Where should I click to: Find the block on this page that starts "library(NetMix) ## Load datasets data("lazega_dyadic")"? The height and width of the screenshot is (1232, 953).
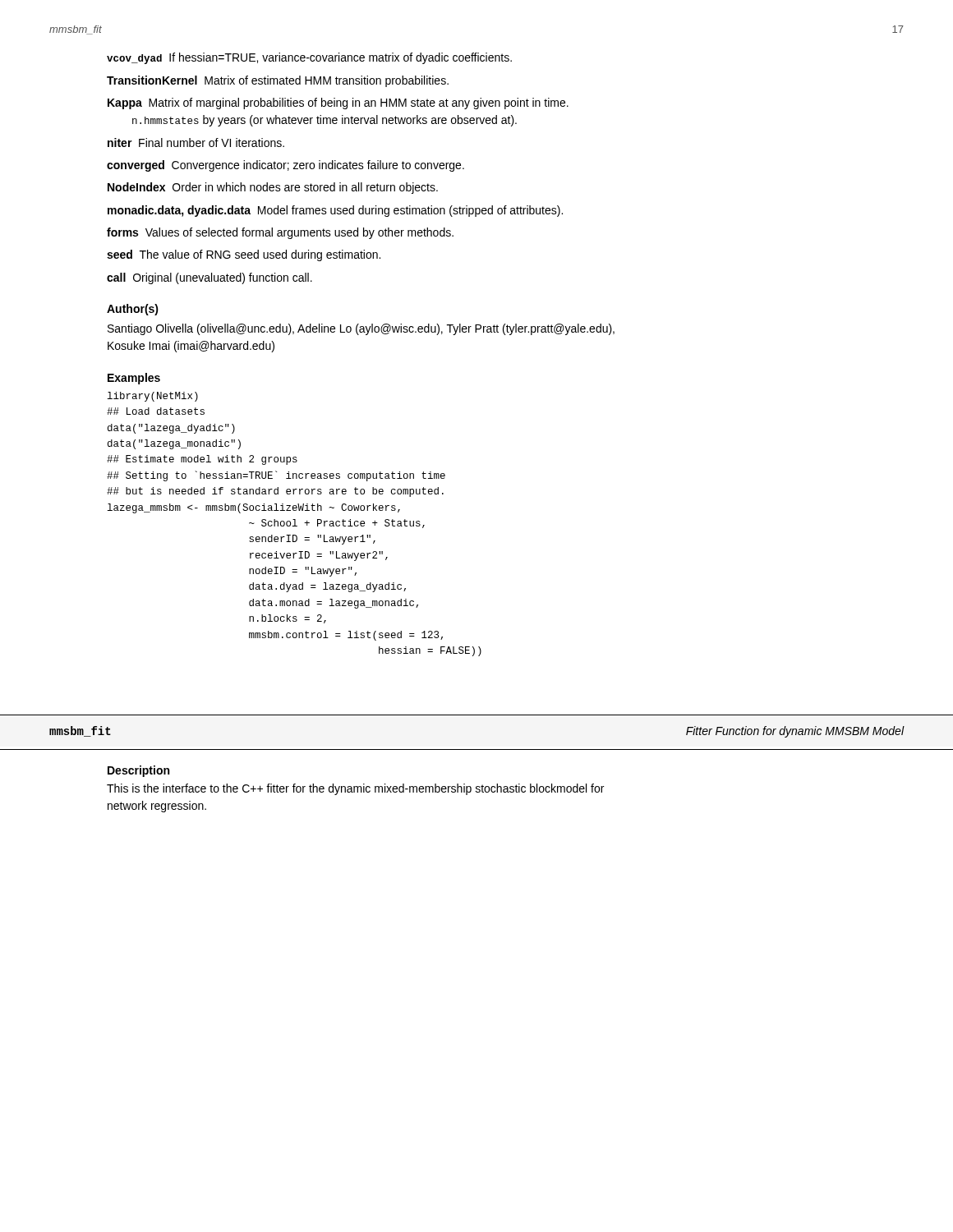pos(153,397)
